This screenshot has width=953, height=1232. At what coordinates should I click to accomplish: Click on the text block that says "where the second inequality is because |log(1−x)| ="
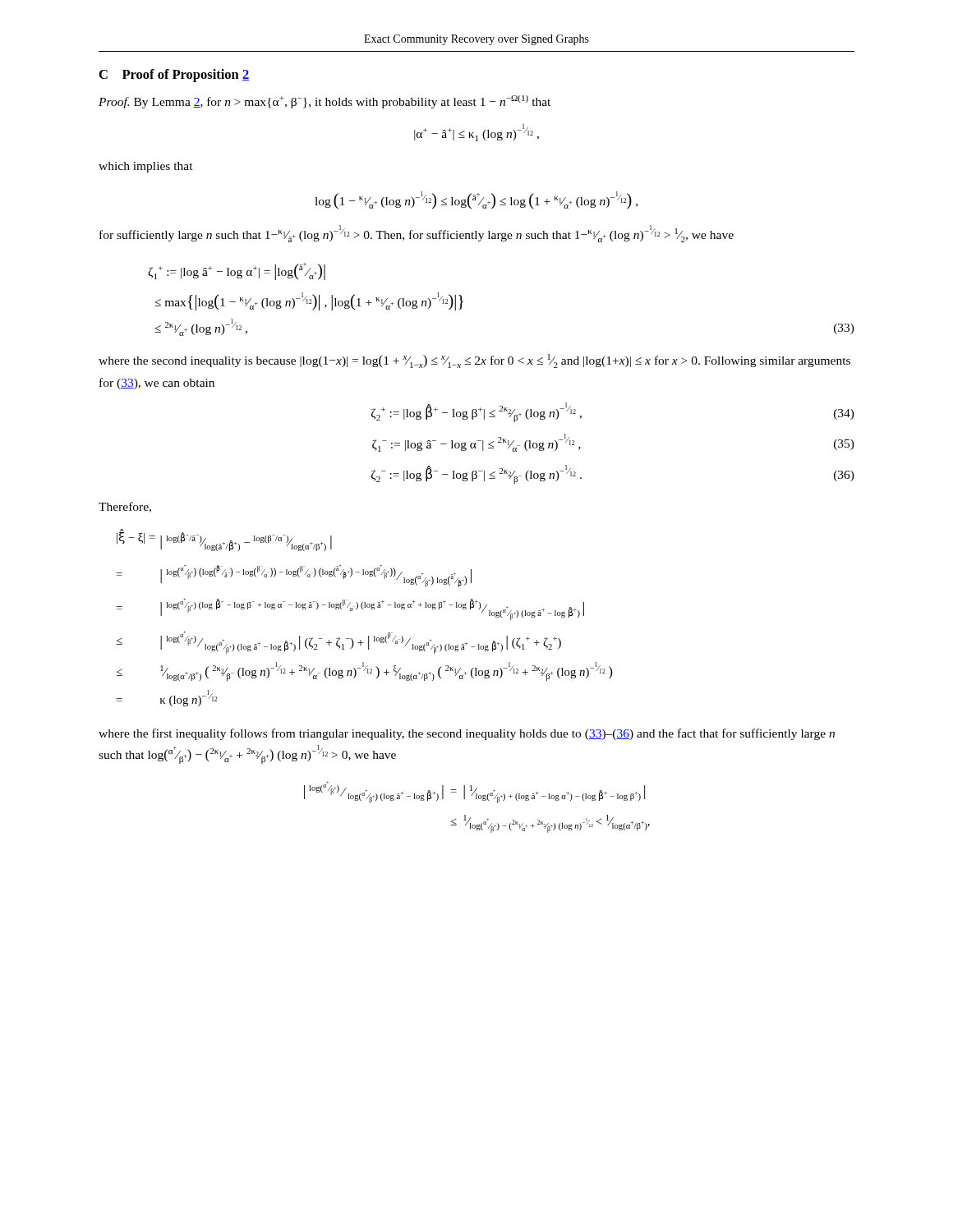475,370
